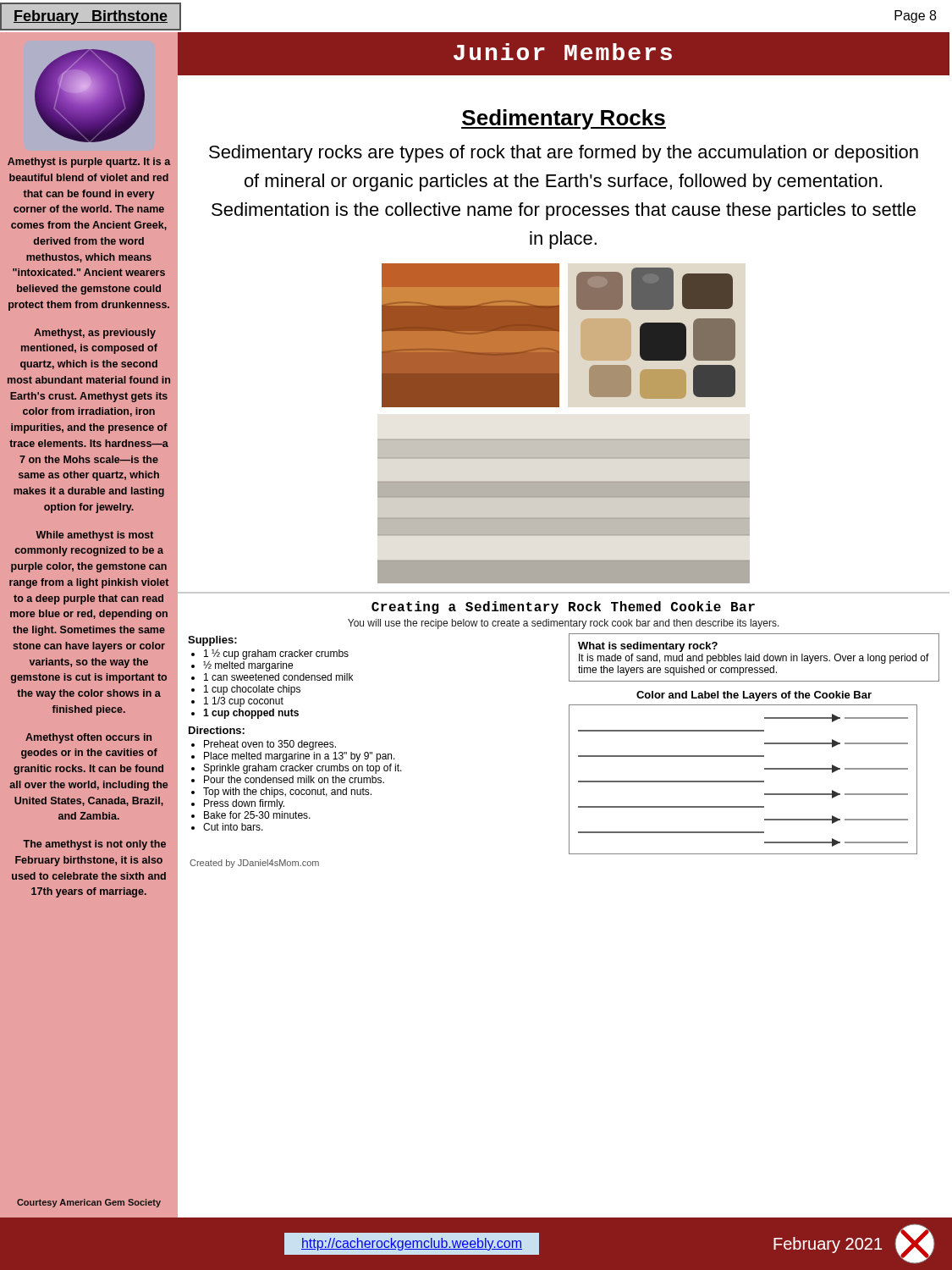Click on the text block starting "You will use the recipe below"
The image size is (952, 1270).
564,623
